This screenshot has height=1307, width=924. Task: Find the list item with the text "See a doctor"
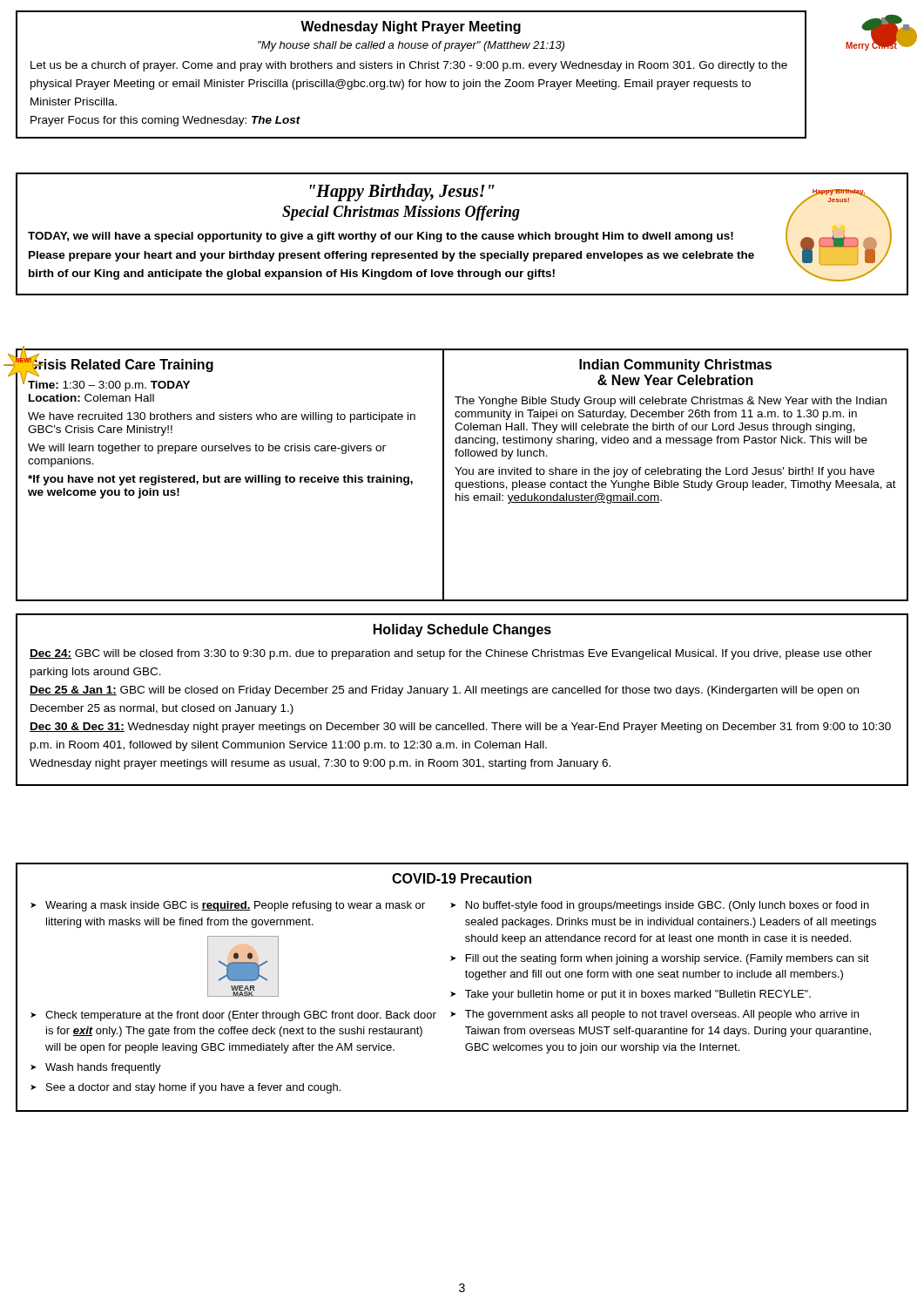click(193, 1087)
